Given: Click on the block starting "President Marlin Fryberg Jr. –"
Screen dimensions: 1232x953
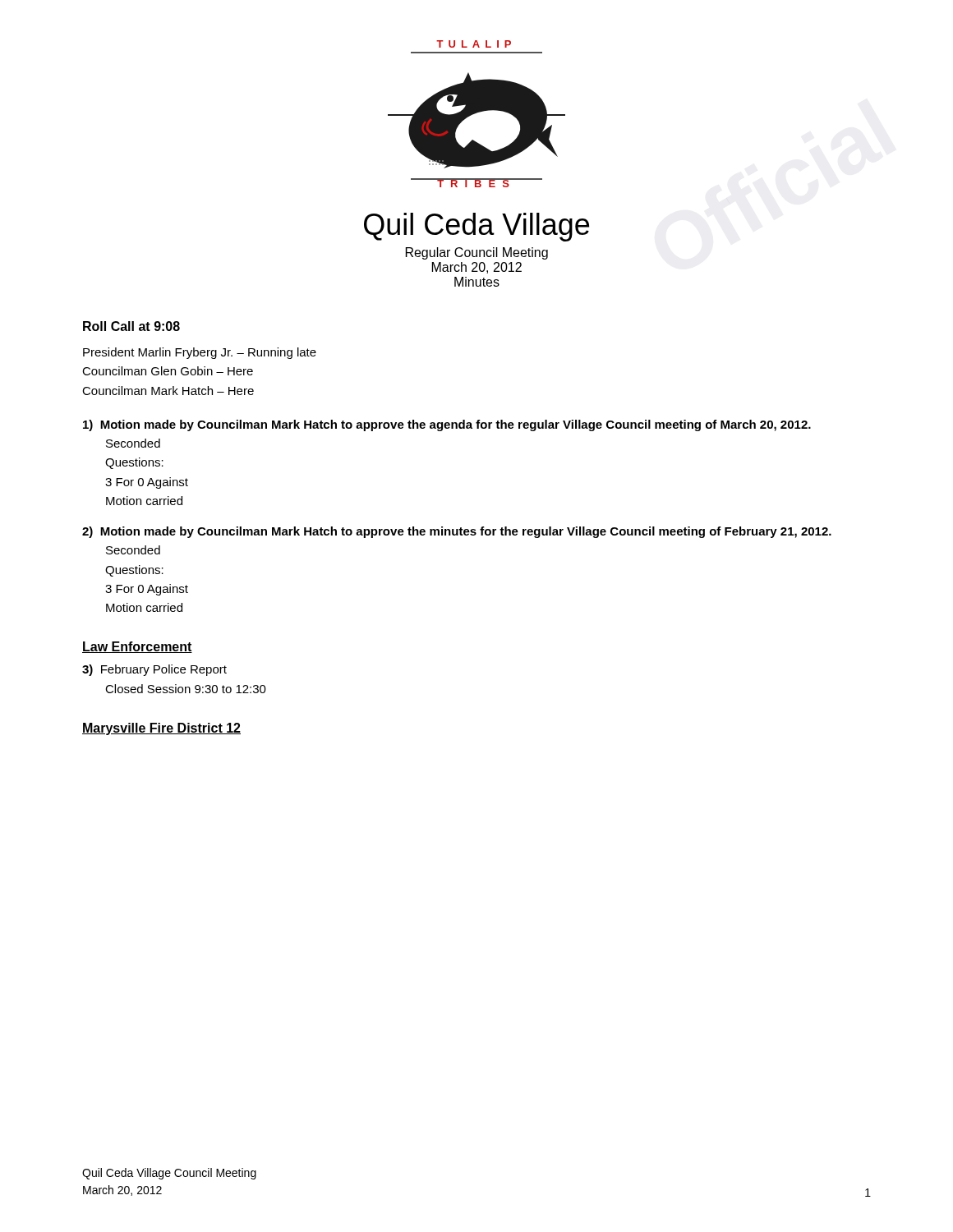Looking at the screenshot, I should tap(199, 371).
